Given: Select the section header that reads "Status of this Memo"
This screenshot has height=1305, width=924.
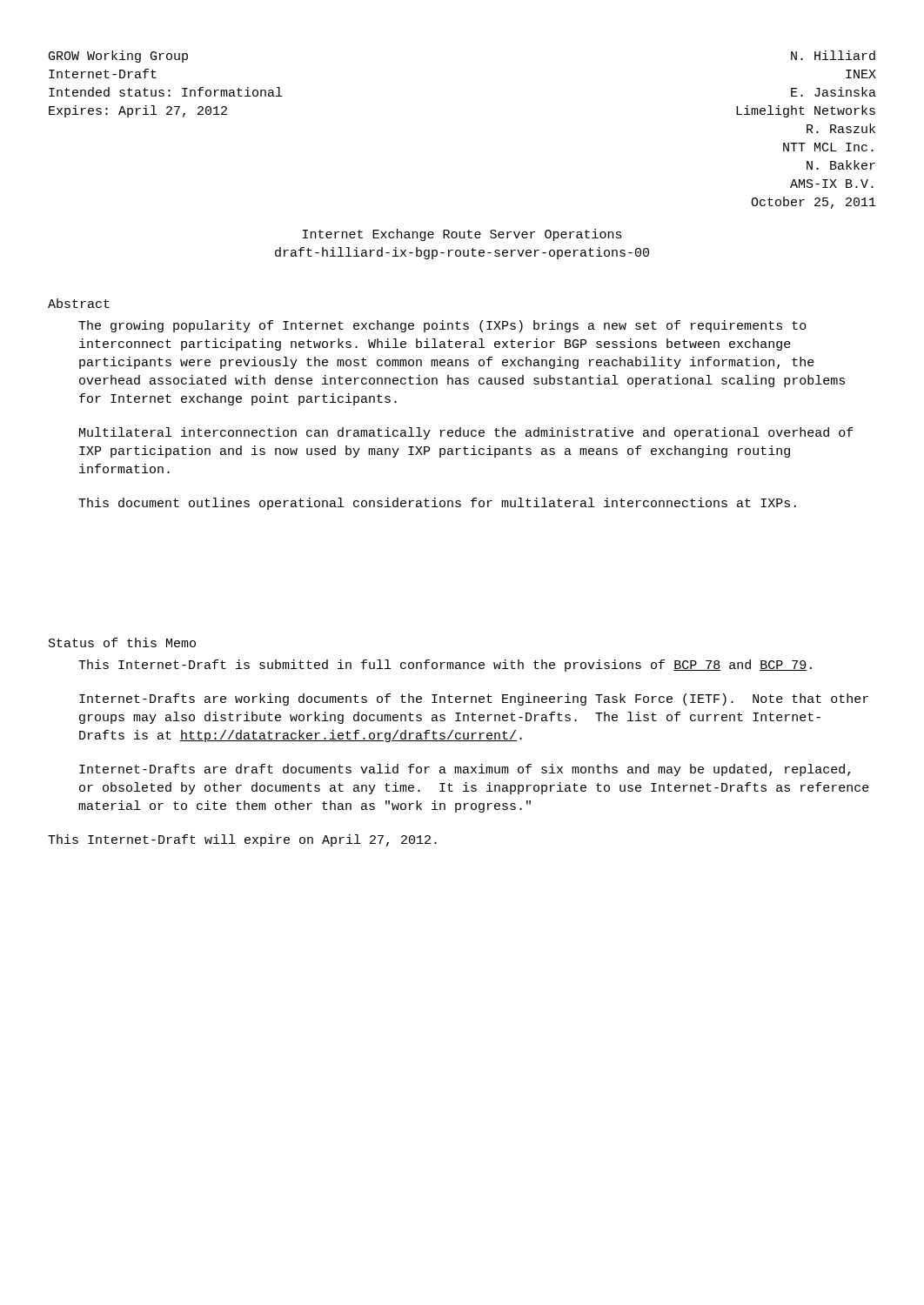Looking at the screenshot, I should point(122,644).
